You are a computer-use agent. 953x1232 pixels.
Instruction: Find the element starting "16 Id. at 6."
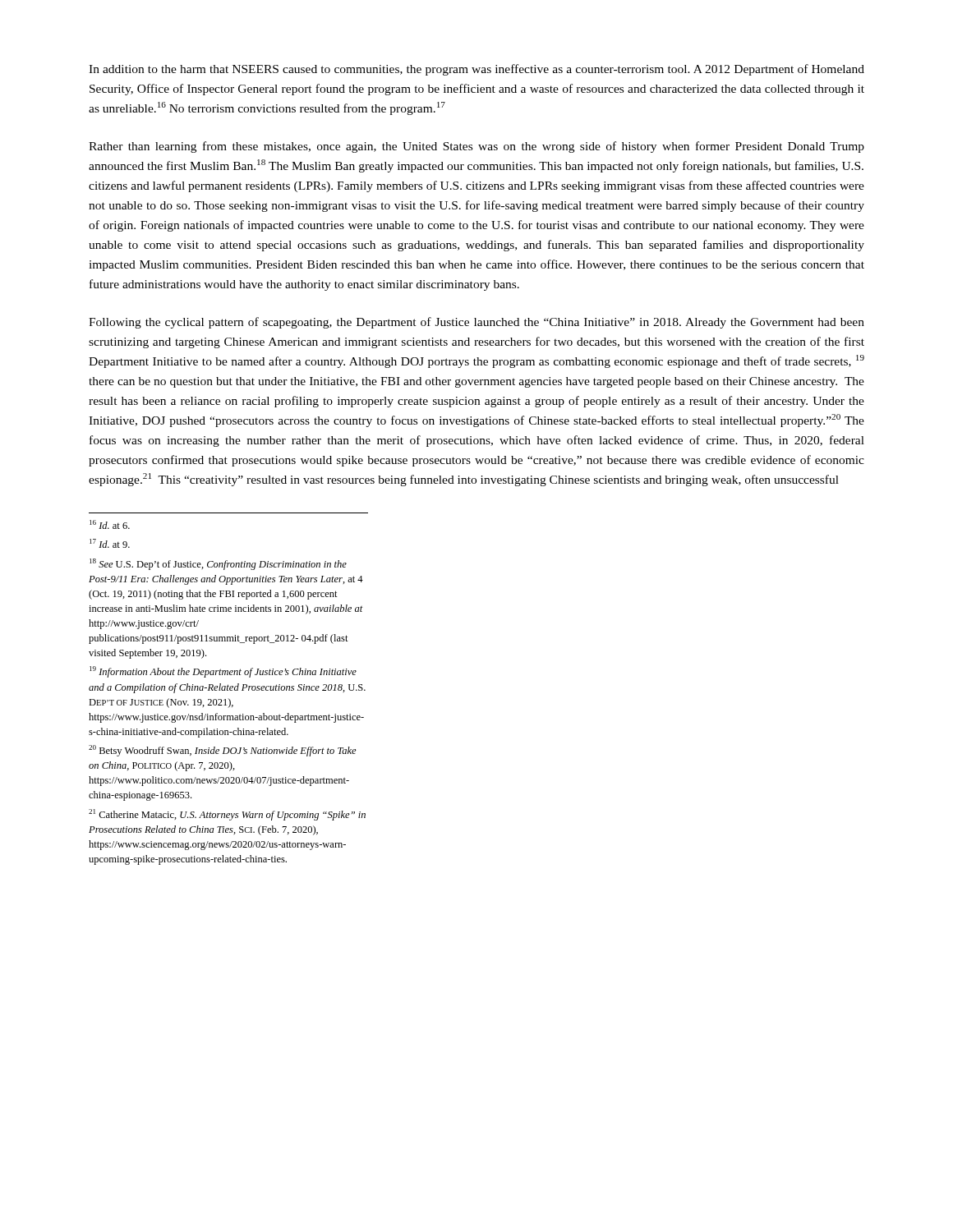tap(109, 525)
